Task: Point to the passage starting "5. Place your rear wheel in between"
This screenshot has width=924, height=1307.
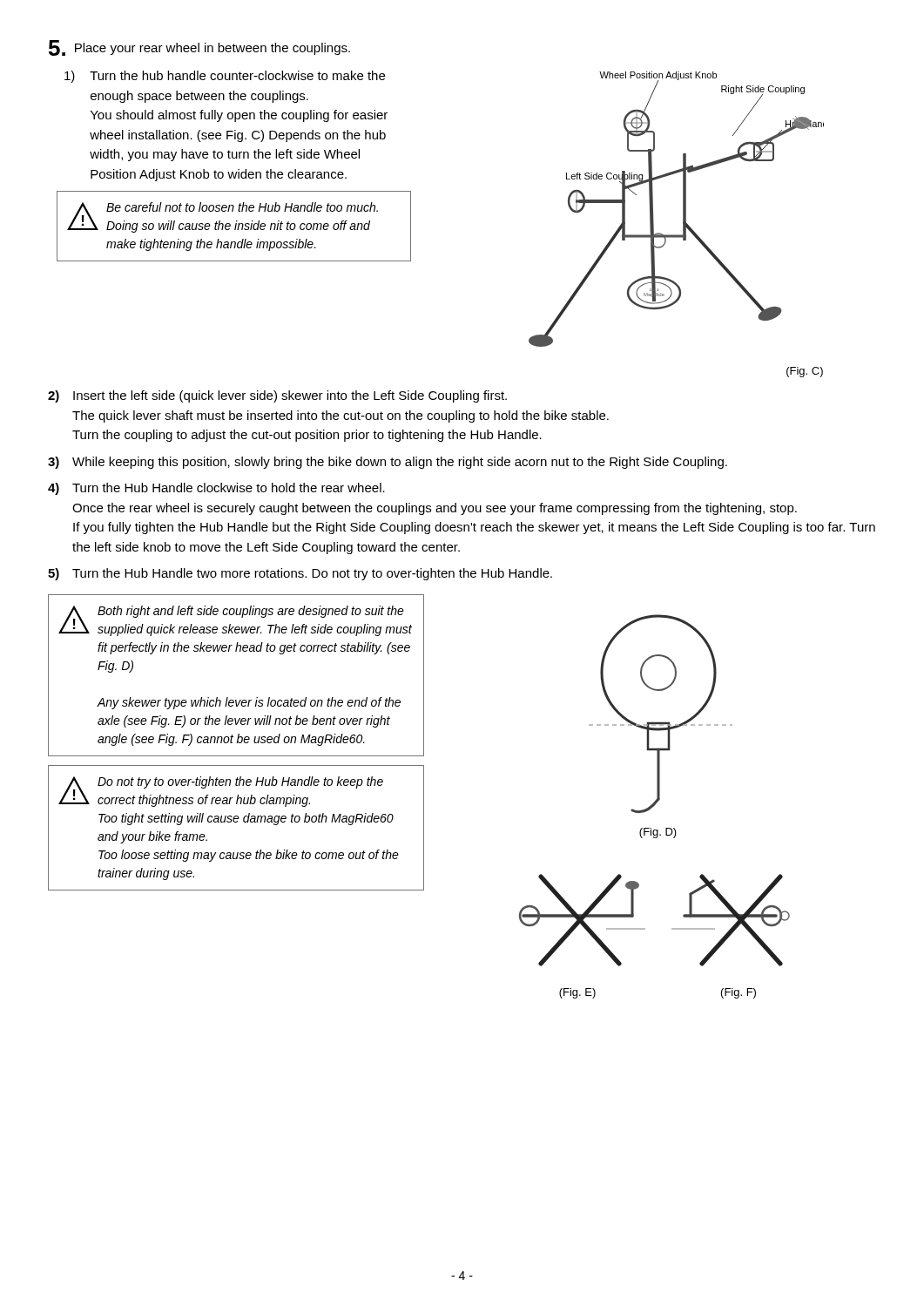Action: (199, 47)
